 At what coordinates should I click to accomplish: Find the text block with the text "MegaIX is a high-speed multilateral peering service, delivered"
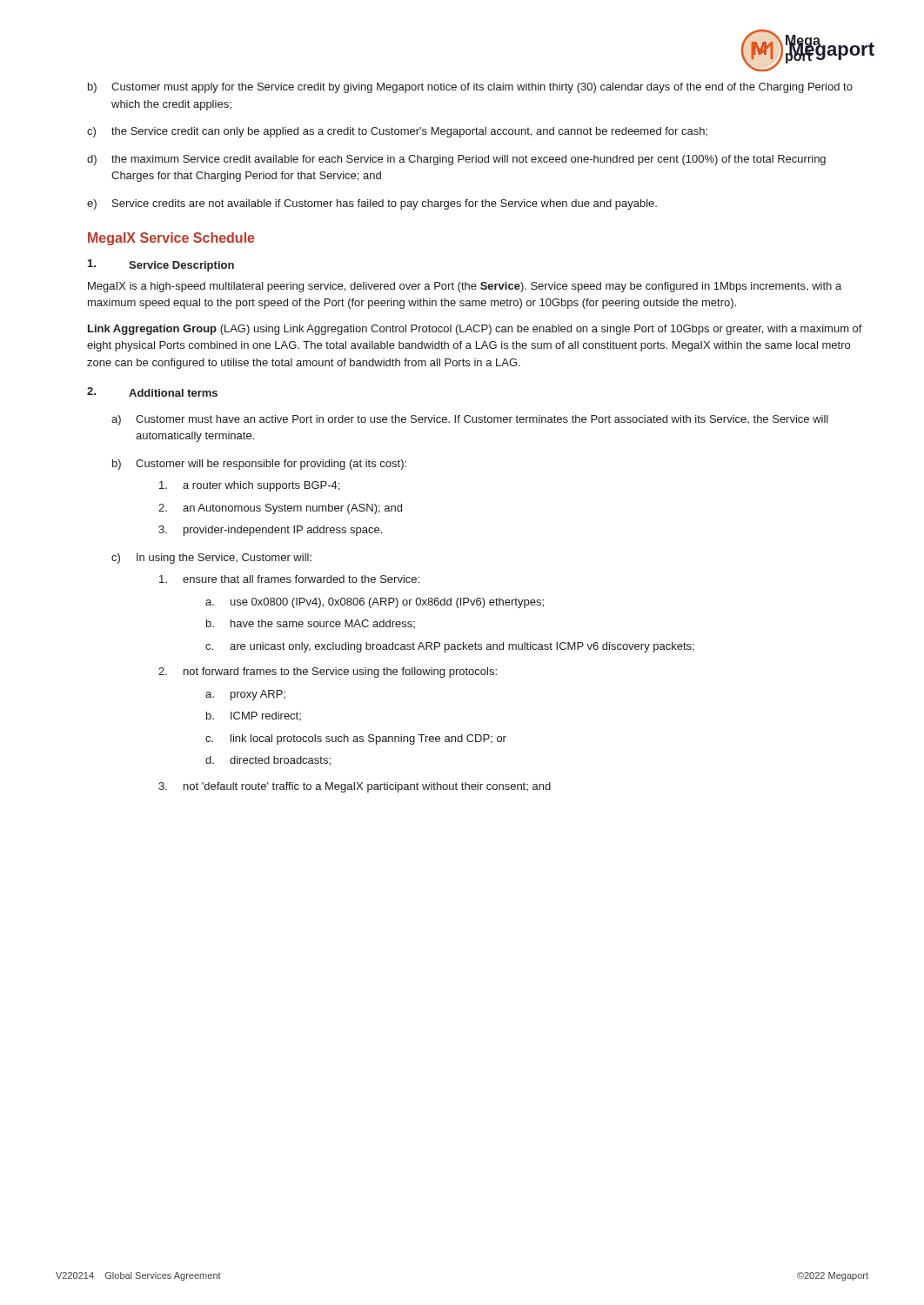click(x=478, y=294)
